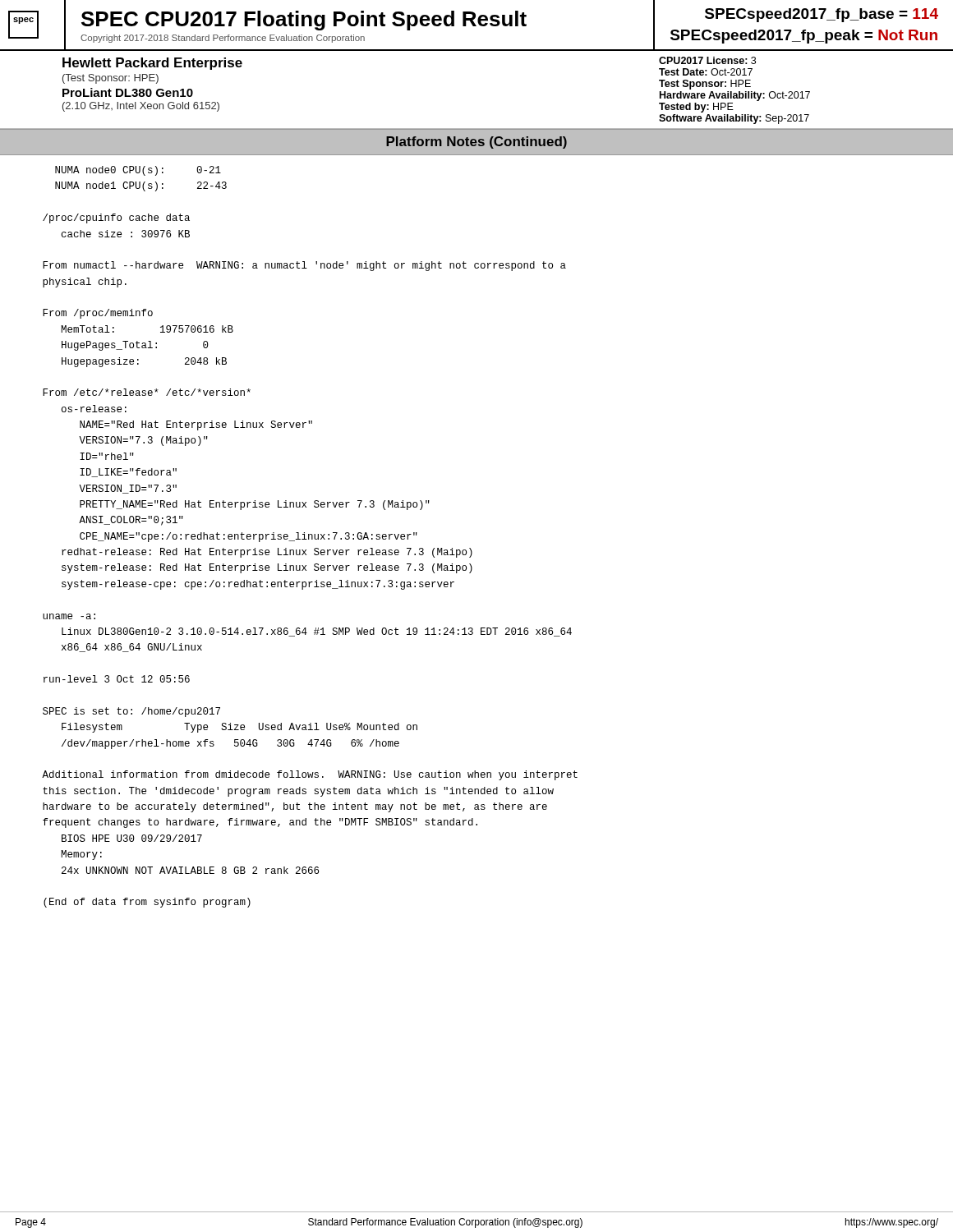Locate the text with the text "CPU2017 License: 3"
Screen dimensions: 1232x953
click(708, 61)
